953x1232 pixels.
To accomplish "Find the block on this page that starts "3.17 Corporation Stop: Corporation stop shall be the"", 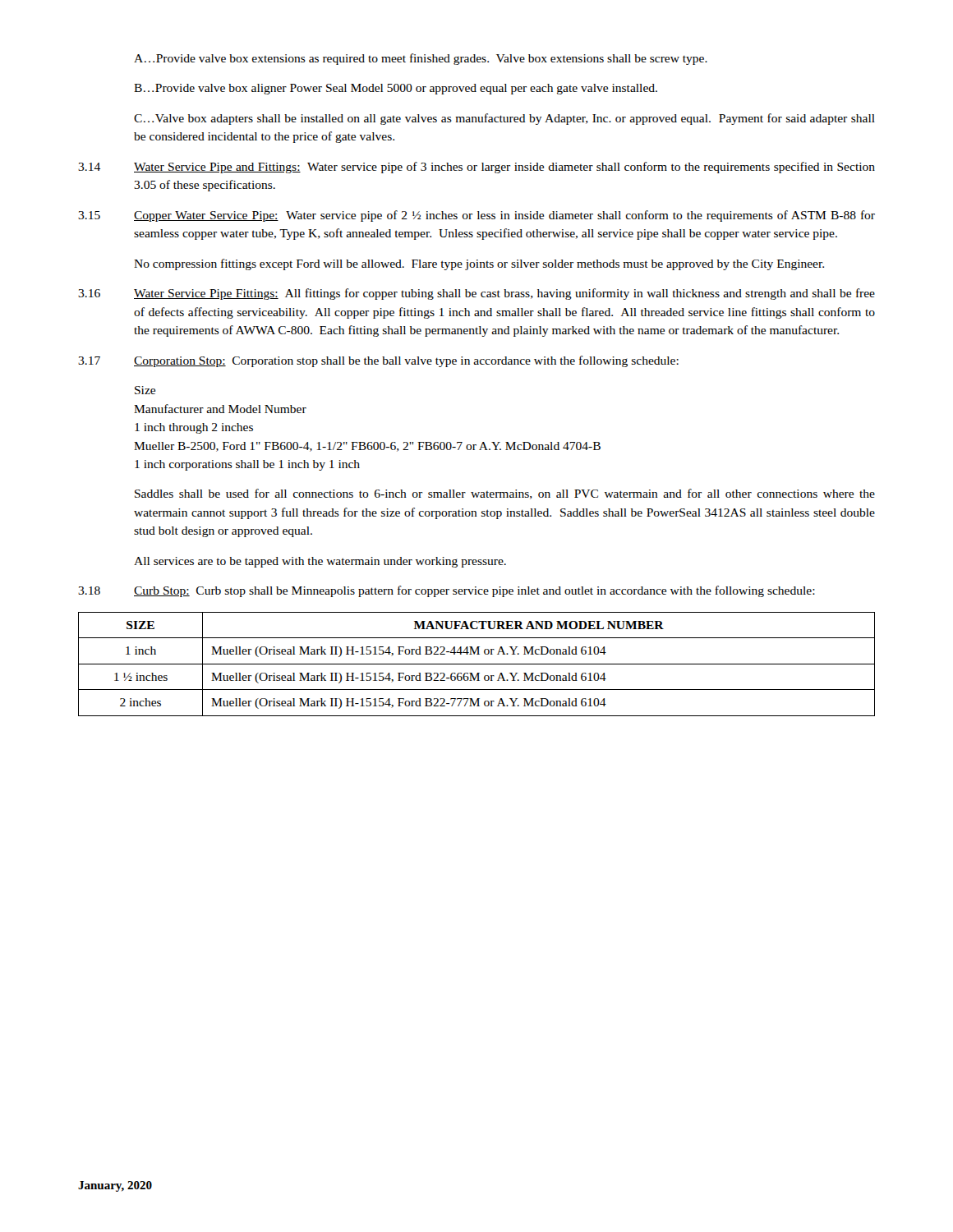I will [x=476, y=360].
